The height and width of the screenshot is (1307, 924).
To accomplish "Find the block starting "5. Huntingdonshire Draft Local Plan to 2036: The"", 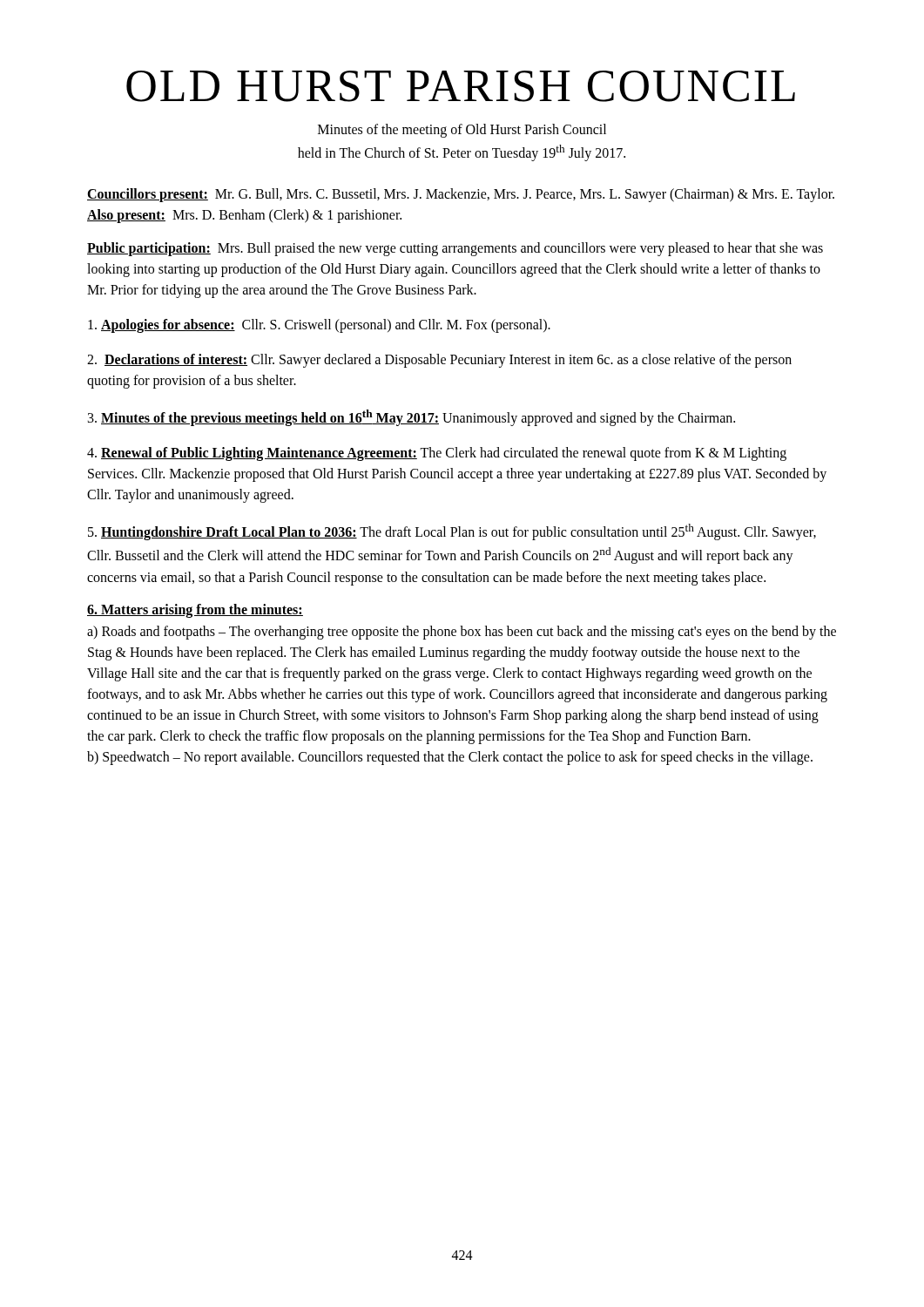I will coord(462,553).
